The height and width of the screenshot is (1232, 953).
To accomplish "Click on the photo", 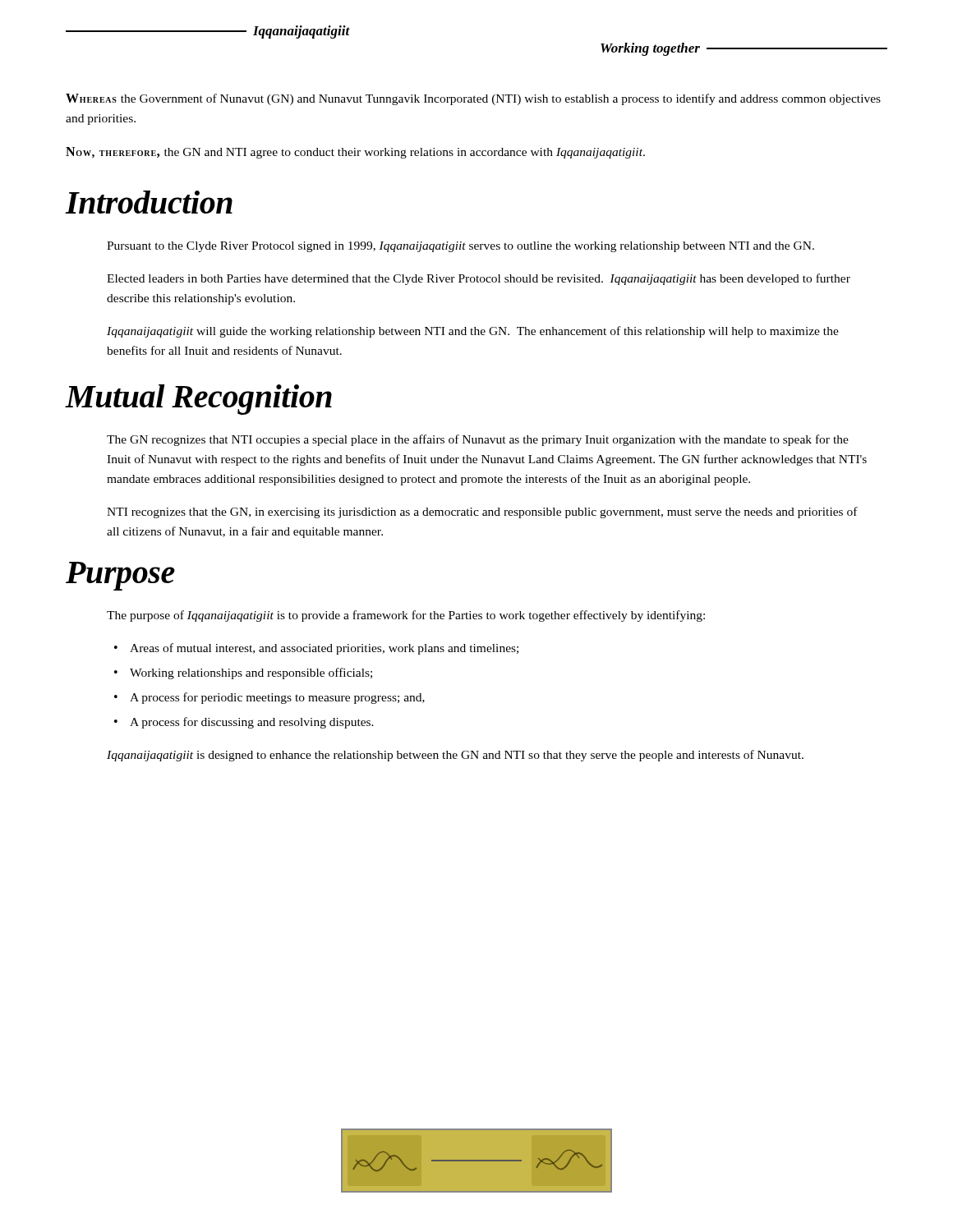I will click(x=476, y=1161).
